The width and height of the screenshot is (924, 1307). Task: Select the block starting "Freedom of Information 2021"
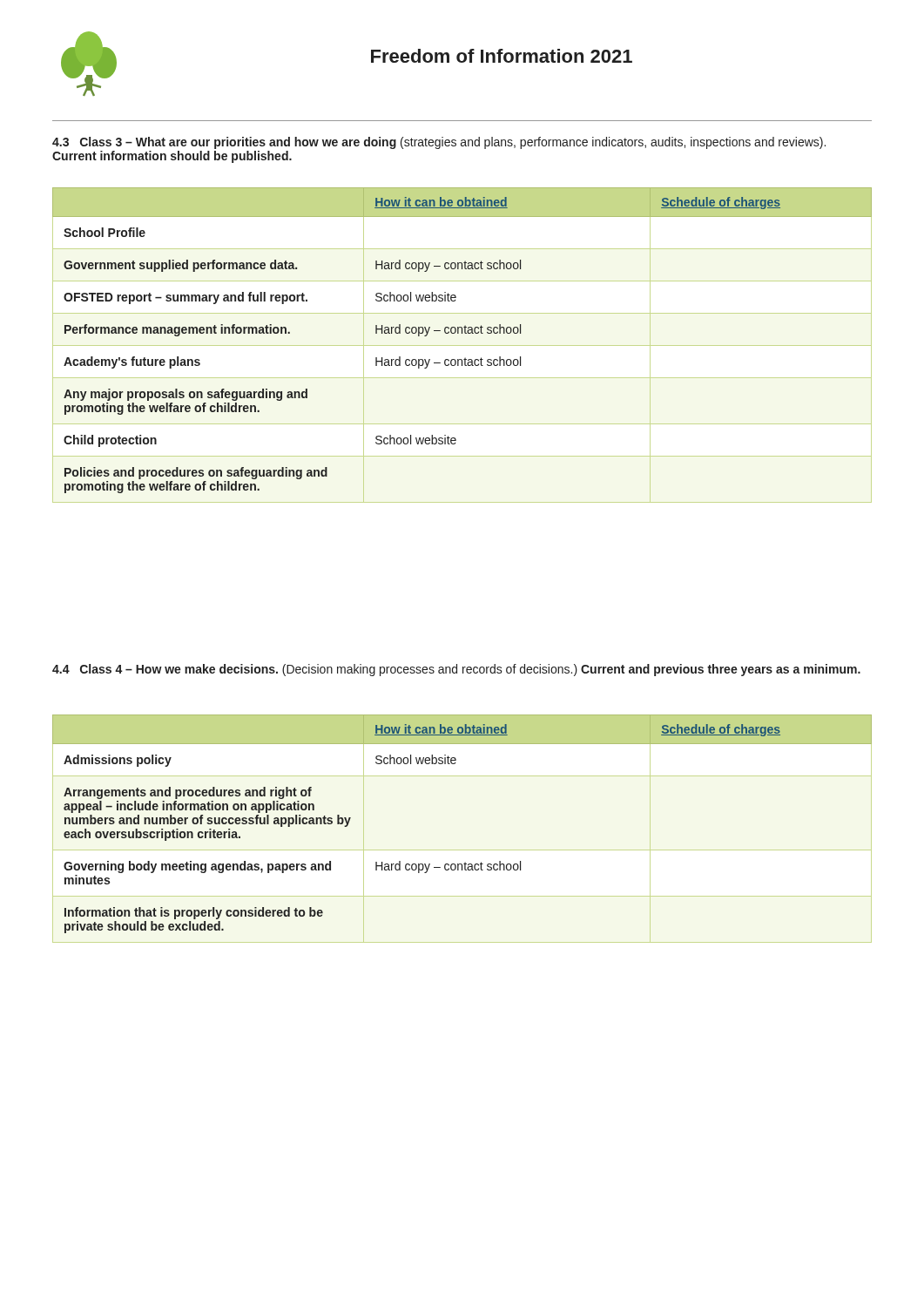(501, 56)
